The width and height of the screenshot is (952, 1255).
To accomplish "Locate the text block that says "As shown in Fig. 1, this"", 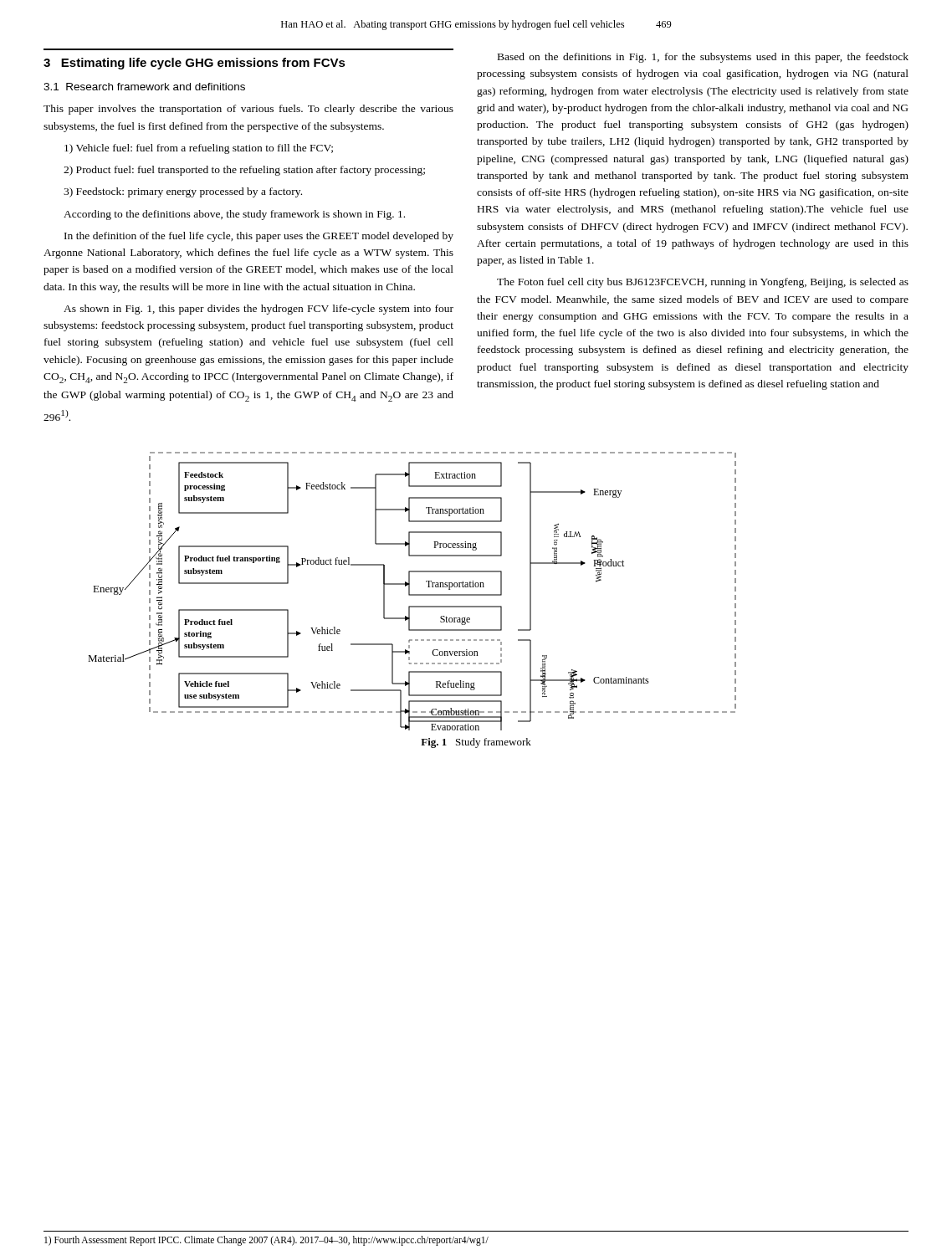I will click(248, 363).
